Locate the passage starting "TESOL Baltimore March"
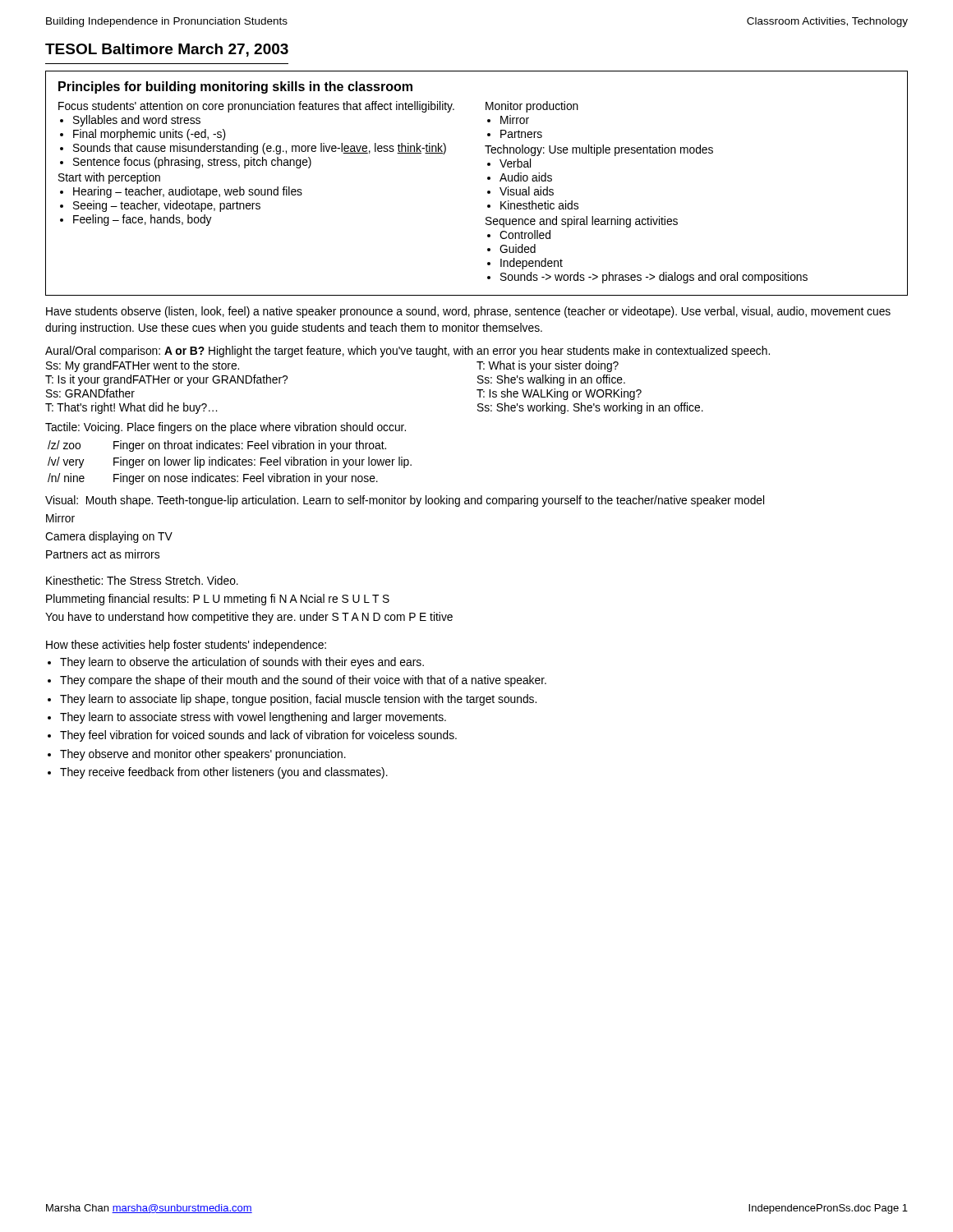This screenshot has width=953, height=1232. click(x=167, y=52)
